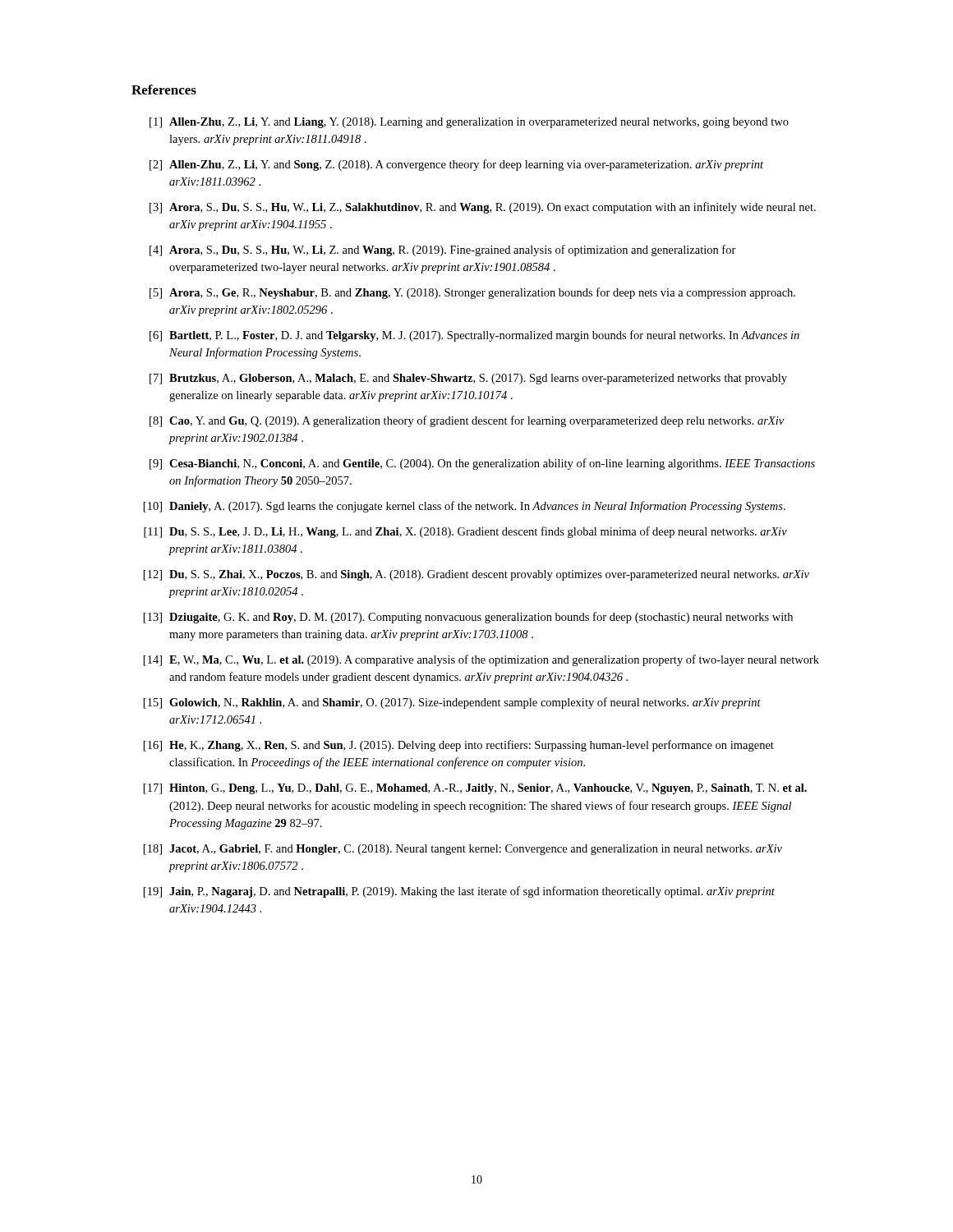Viewport: 953px width, 1232px height.
Task: Where is the passage that starts "[5] Arora, S., Ge, R., Neyshabur, B."?
Action: (x=476, y=302)
